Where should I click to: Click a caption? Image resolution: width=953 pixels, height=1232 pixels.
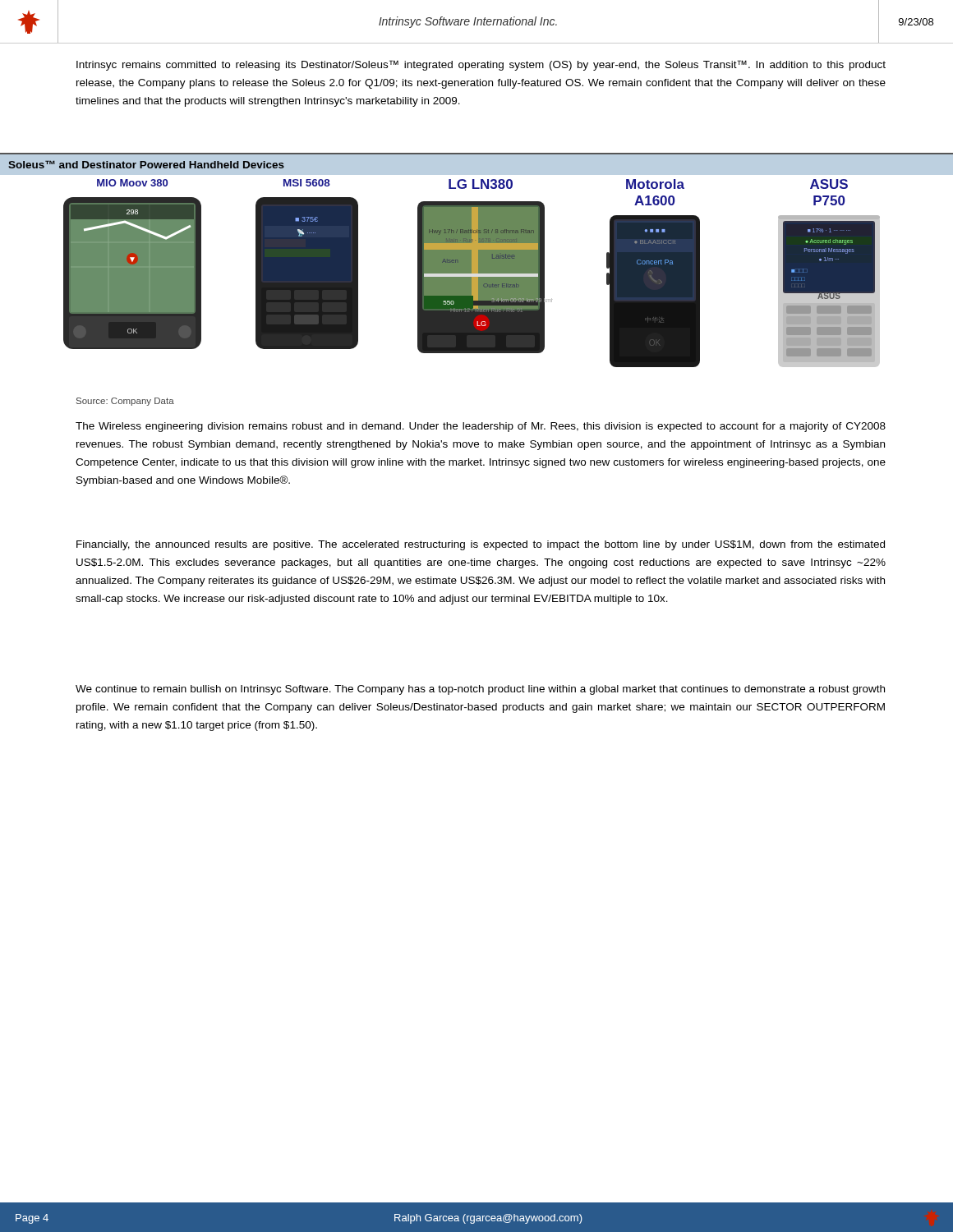(125, 401)
